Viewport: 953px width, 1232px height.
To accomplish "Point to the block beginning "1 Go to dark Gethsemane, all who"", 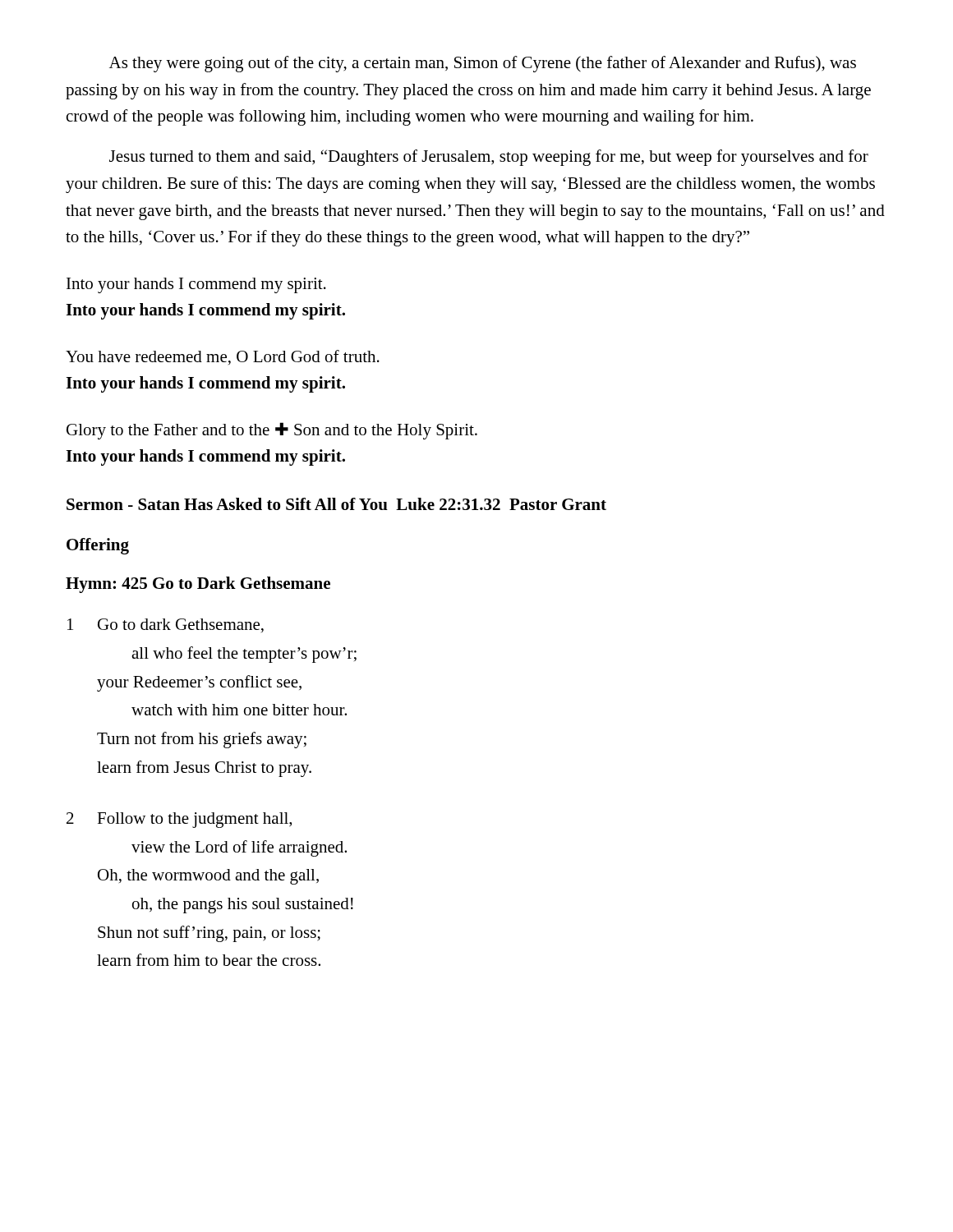I will (212, 696).
